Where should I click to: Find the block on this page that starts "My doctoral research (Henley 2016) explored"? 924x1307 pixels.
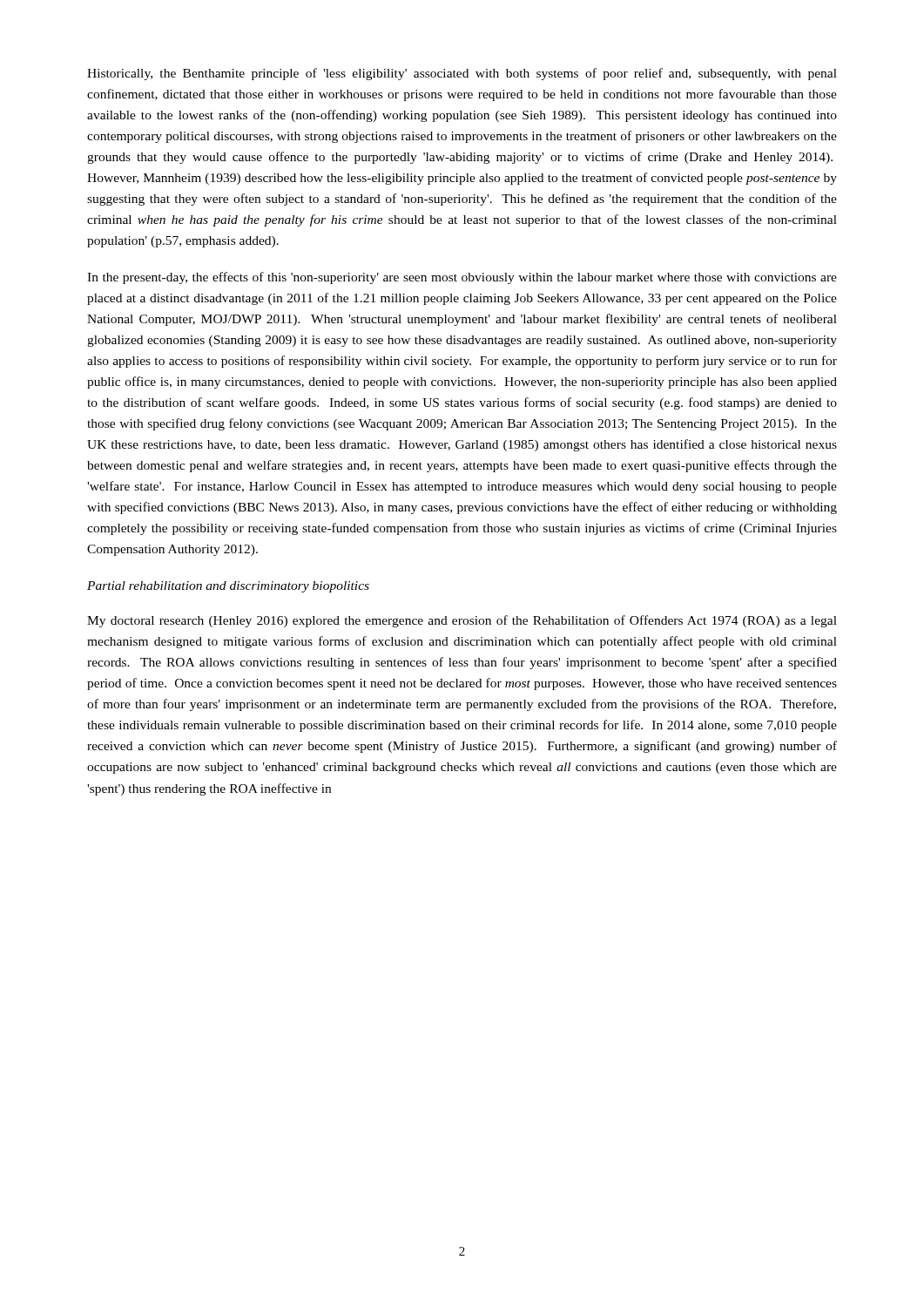462,704
